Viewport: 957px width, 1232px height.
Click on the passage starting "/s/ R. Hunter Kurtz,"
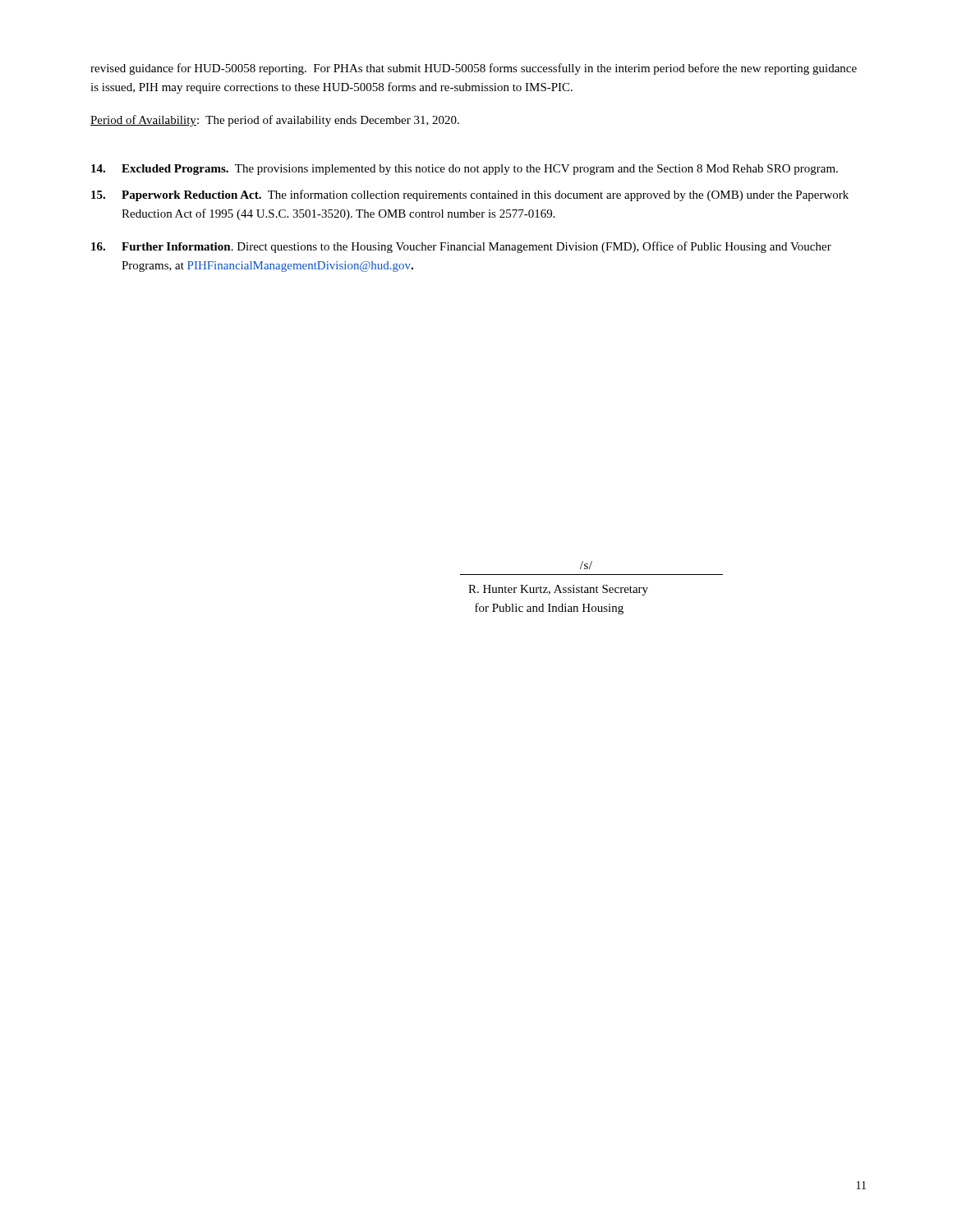coord(633,588)
